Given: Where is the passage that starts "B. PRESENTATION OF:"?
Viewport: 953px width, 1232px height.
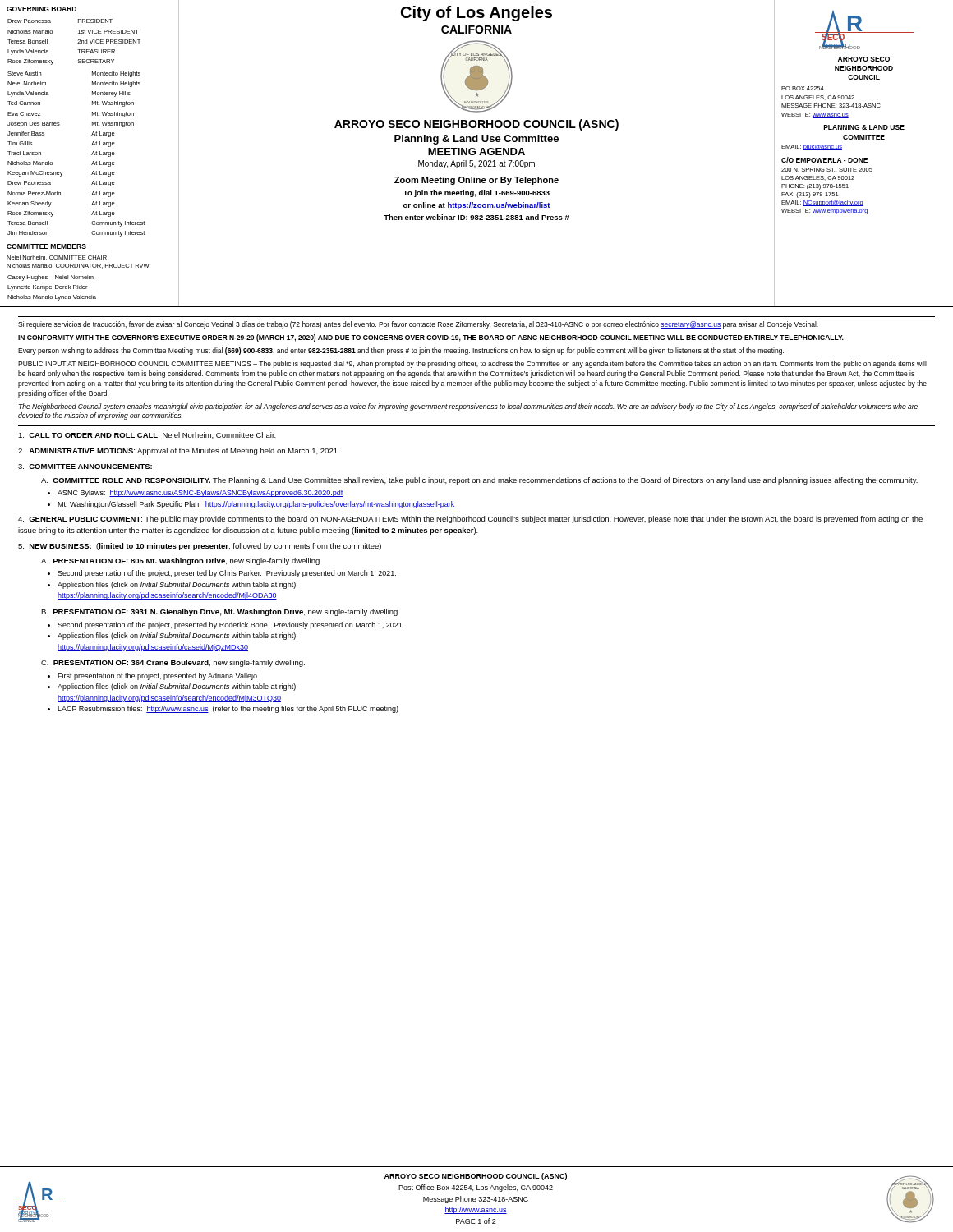Looking at the screenshot, I should coord(220,612).
